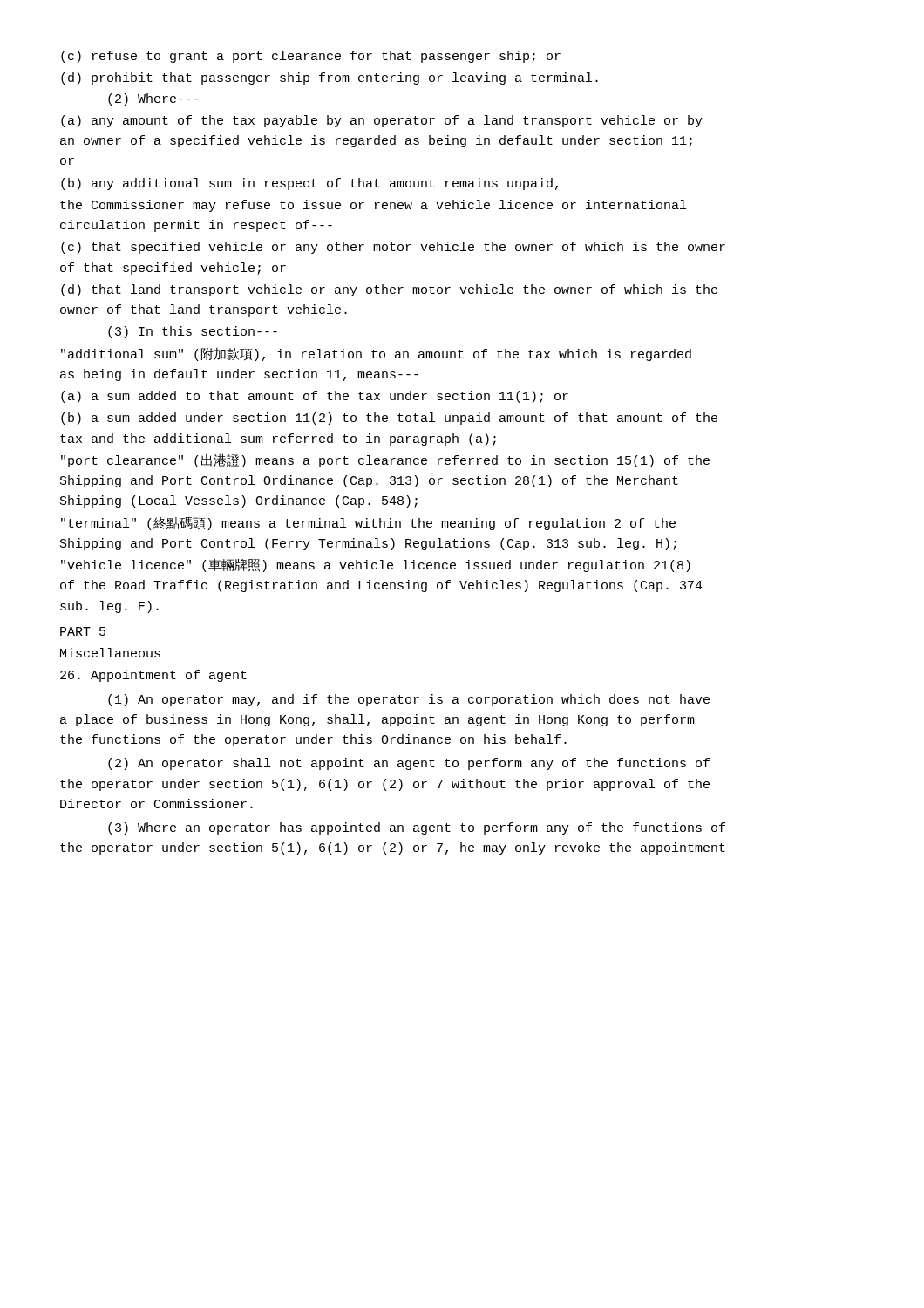Select the text starting "(3) In this section---"
The width and height of the screenshot is (924, 1308).
193,332
